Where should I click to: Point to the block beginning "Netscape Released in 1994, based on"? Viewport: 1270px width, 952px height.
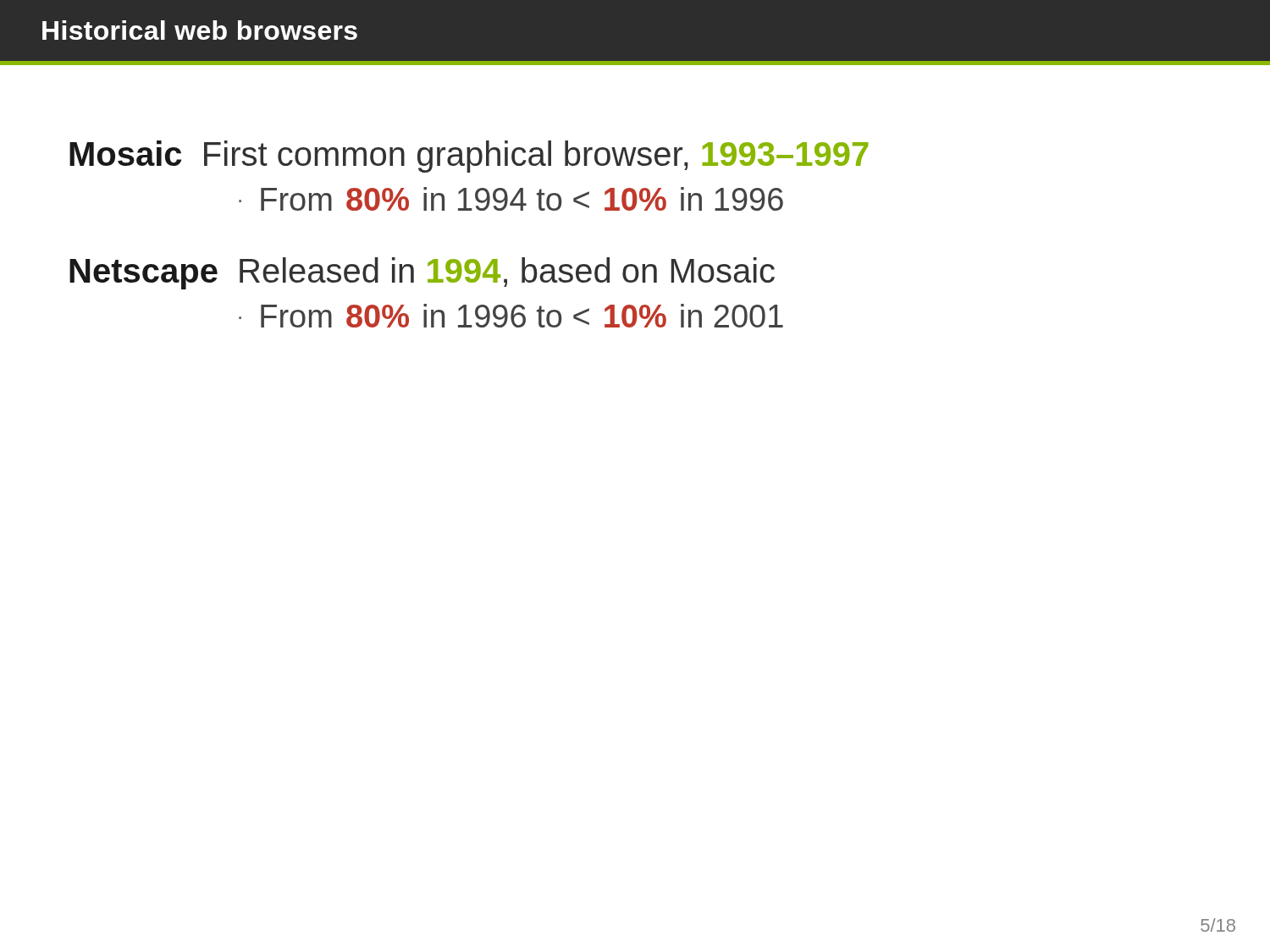coord(422,271)
